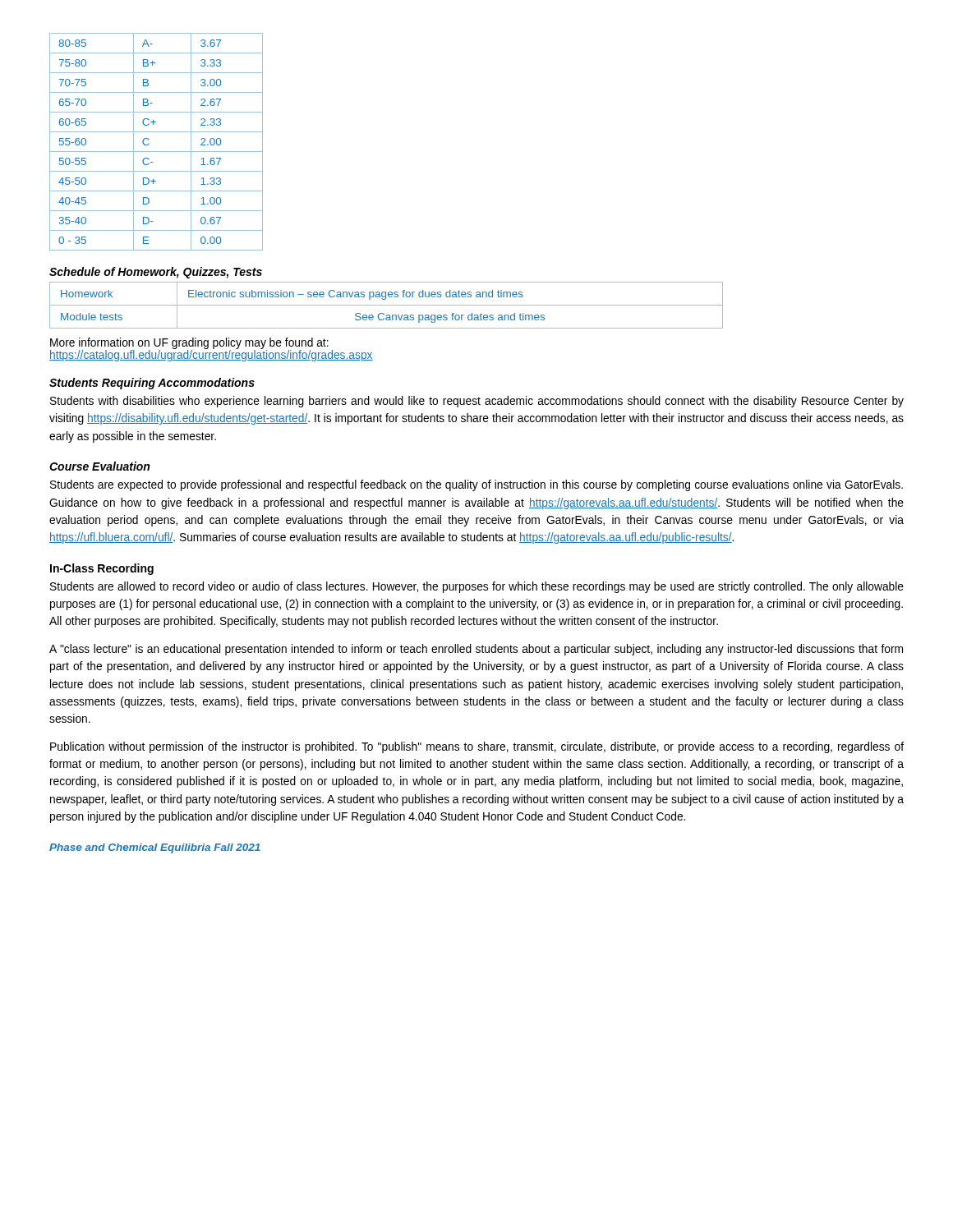Locate the passage starting "More information on UF grading"
The height and width of the screenshot is (1232, 953).
coord(211,349)
